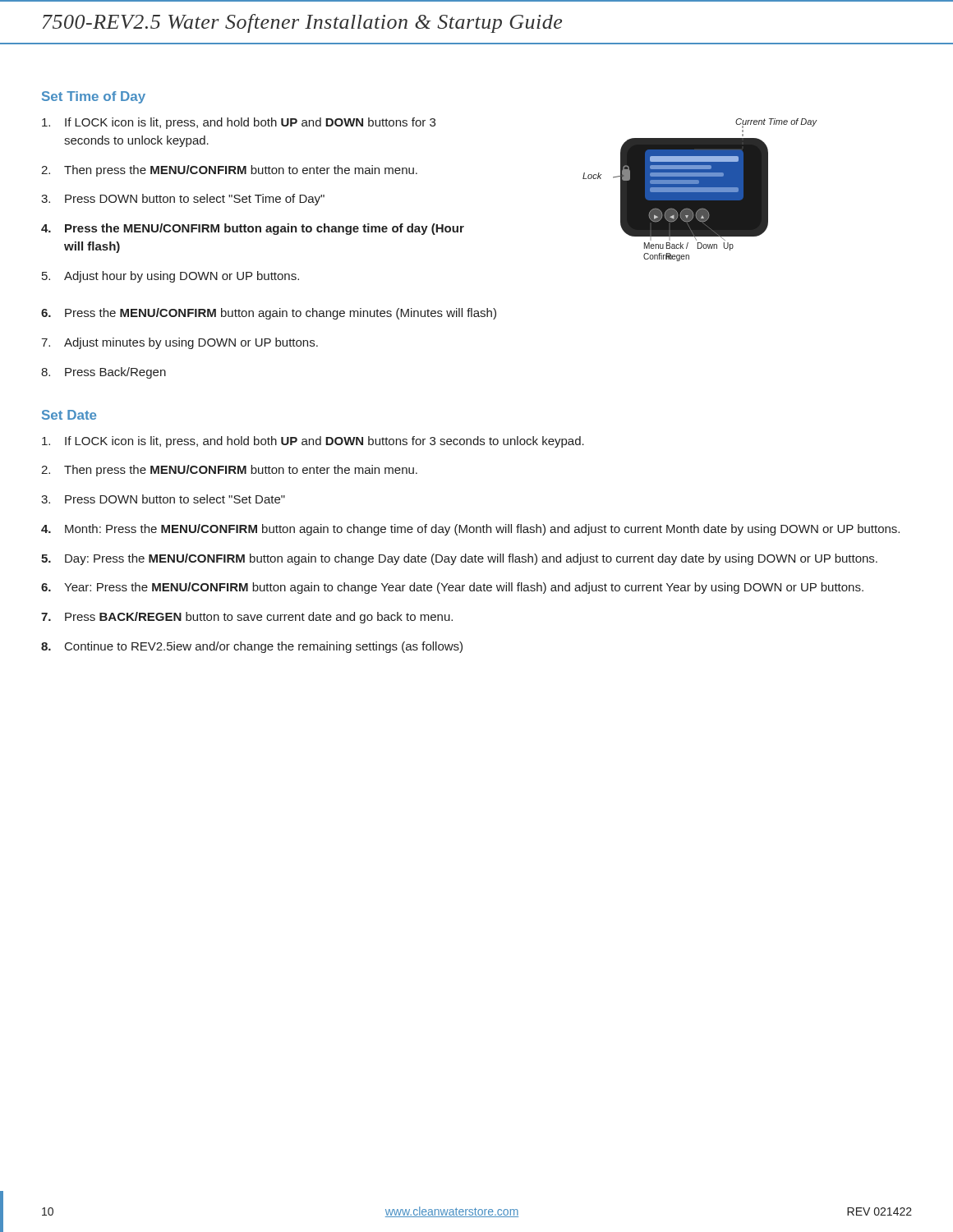Click on the list item with the text "4. Month: Press the MENU/CONFIRM button"
Viewport: 953px width, 1232px height.
(x=476, y=529)
